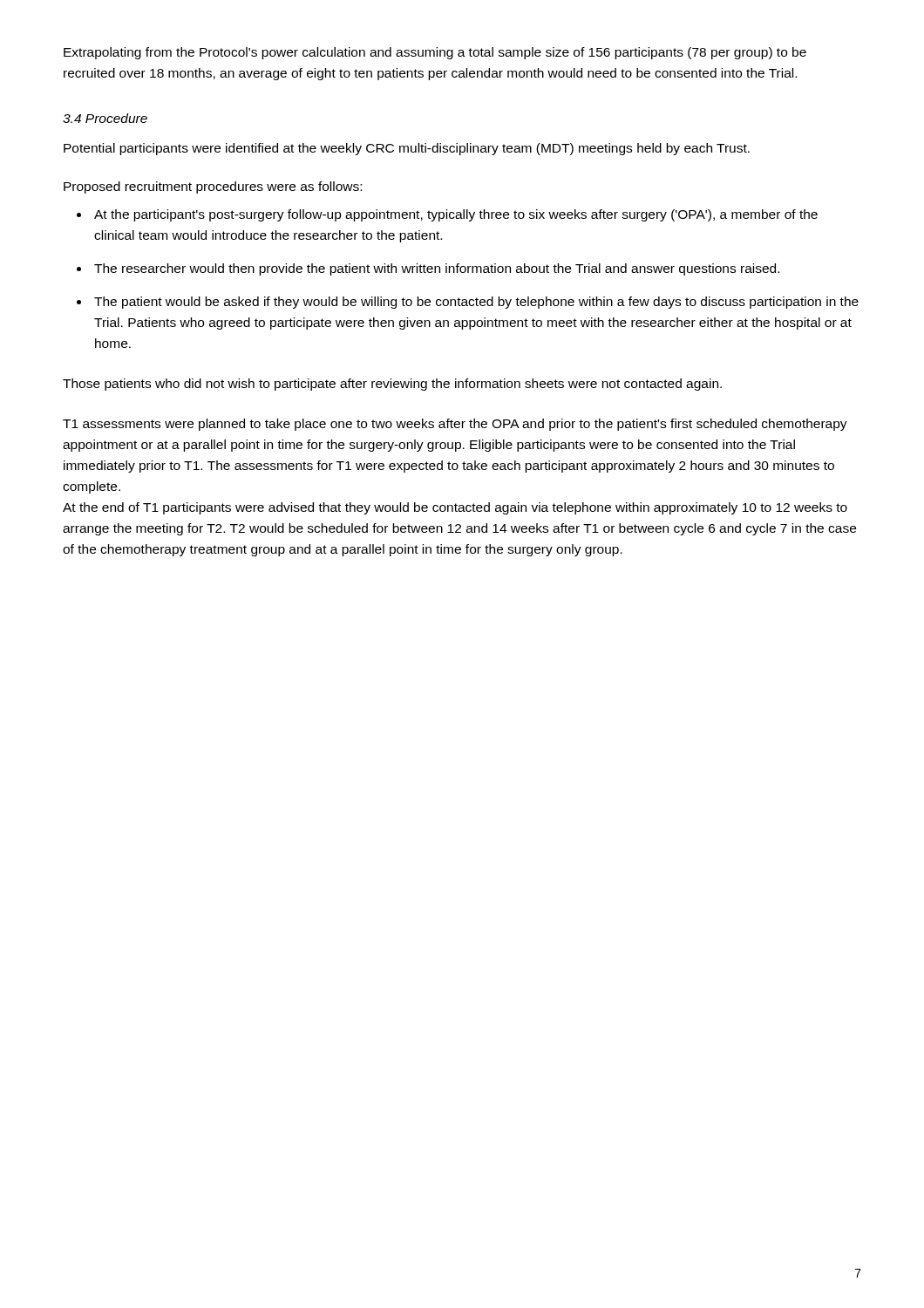Point to the block starting "At the participant's post-surgery follow-up appointment,"

462,279
